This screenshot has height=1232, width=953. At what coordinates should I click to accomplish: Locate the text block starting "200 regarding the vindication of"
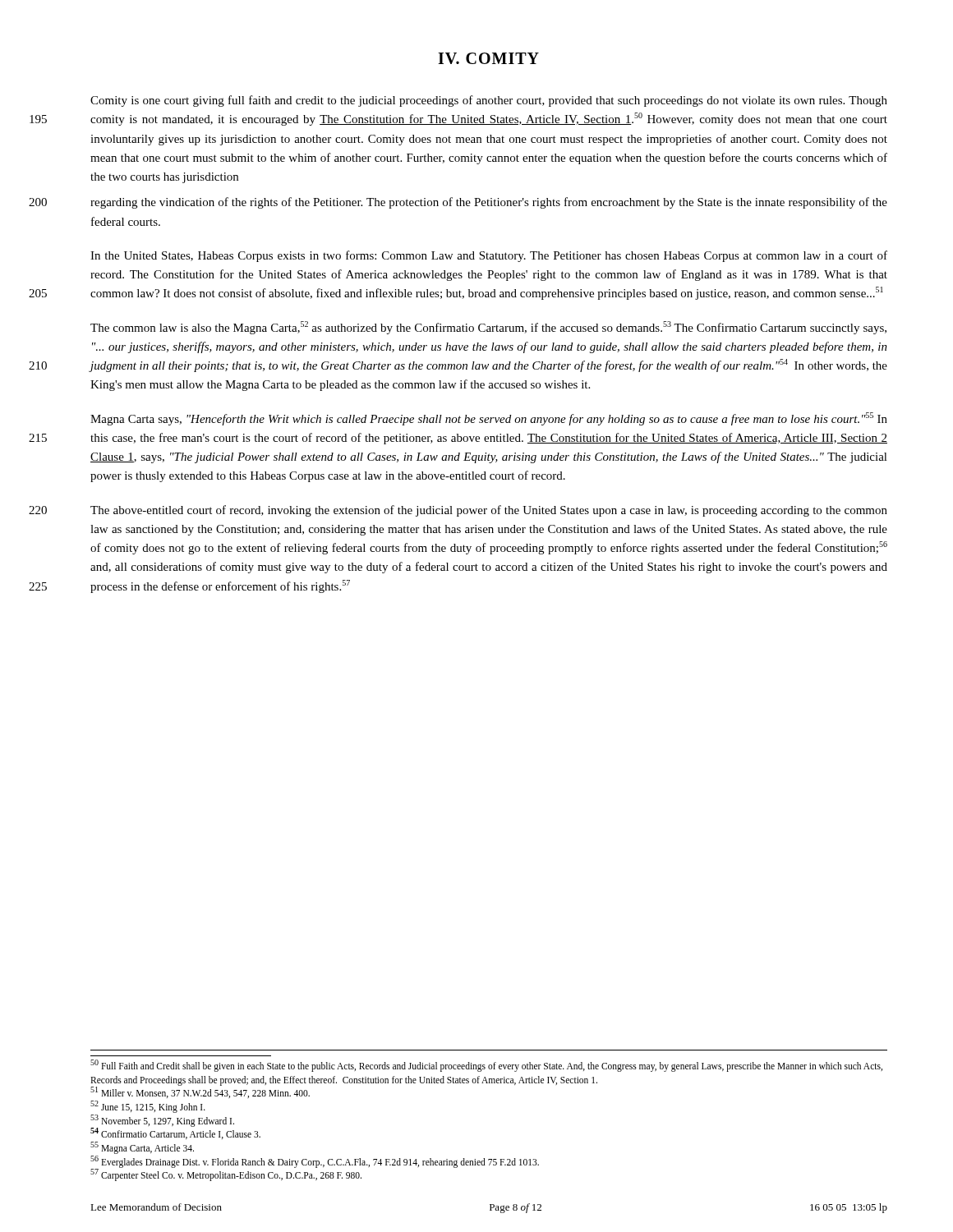click(x=489, y=211)
